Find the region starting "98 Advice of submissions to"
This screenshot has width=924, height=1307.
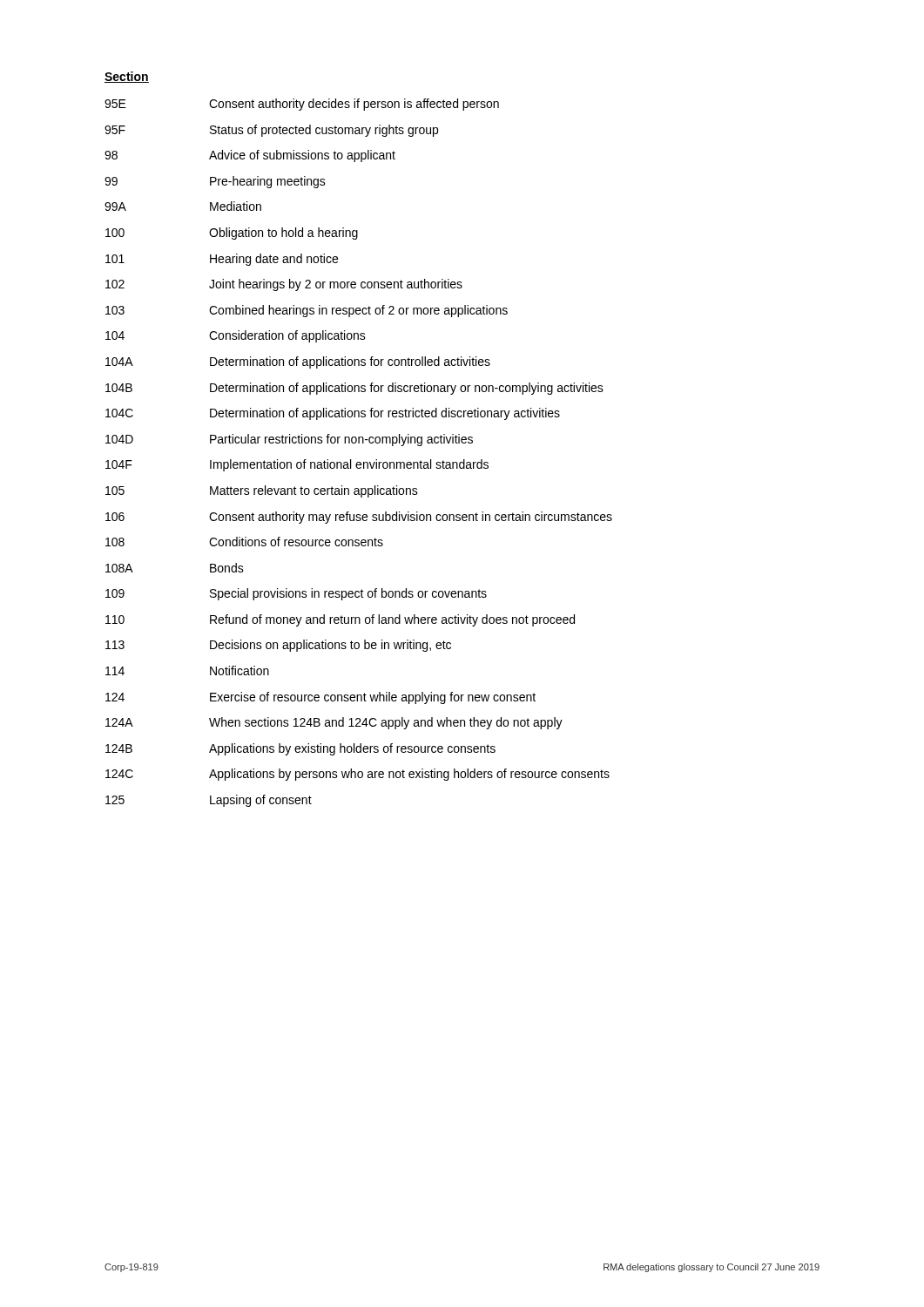pos(250,156)
